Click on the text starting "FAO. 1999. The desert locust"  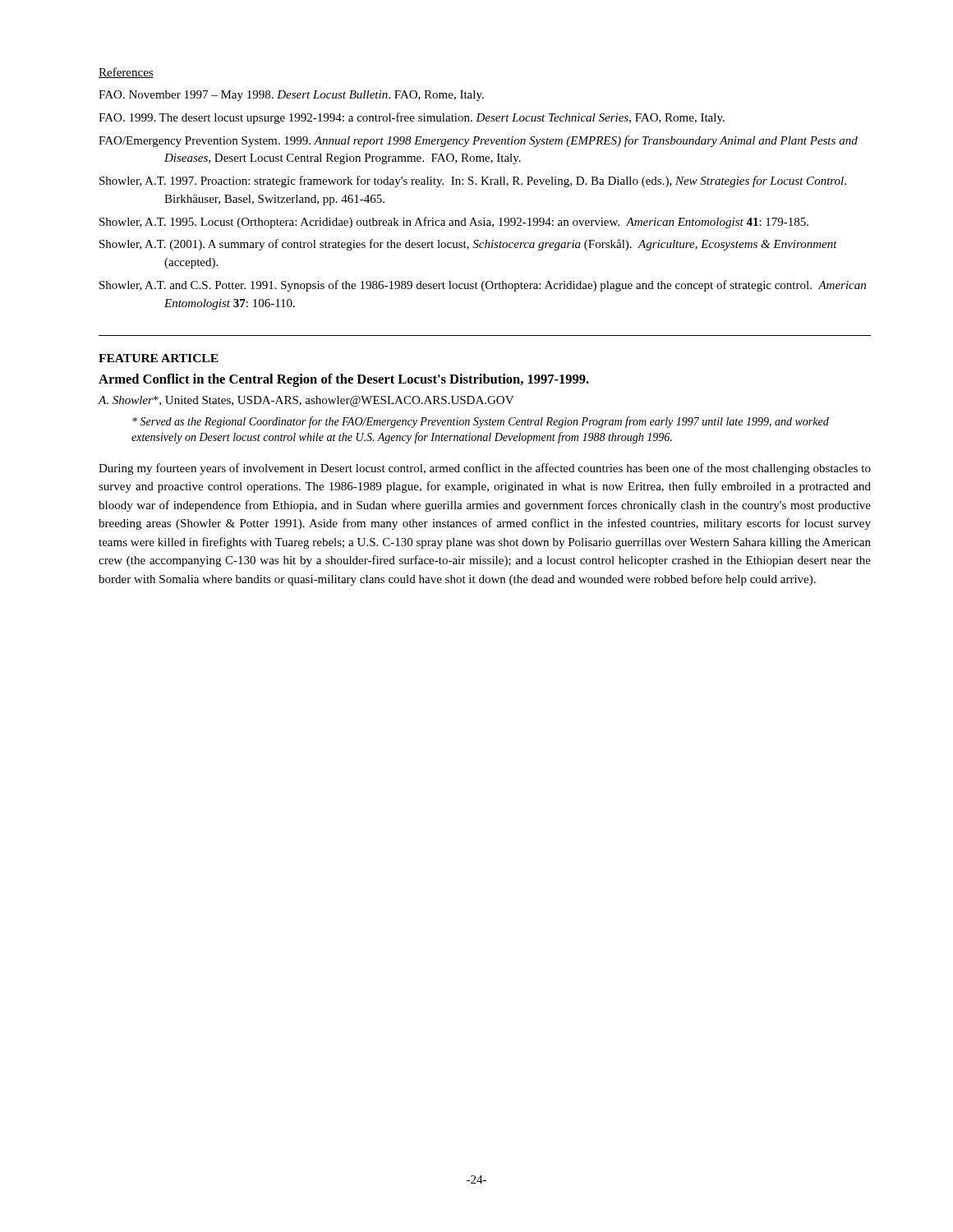(x=445, y=117)
